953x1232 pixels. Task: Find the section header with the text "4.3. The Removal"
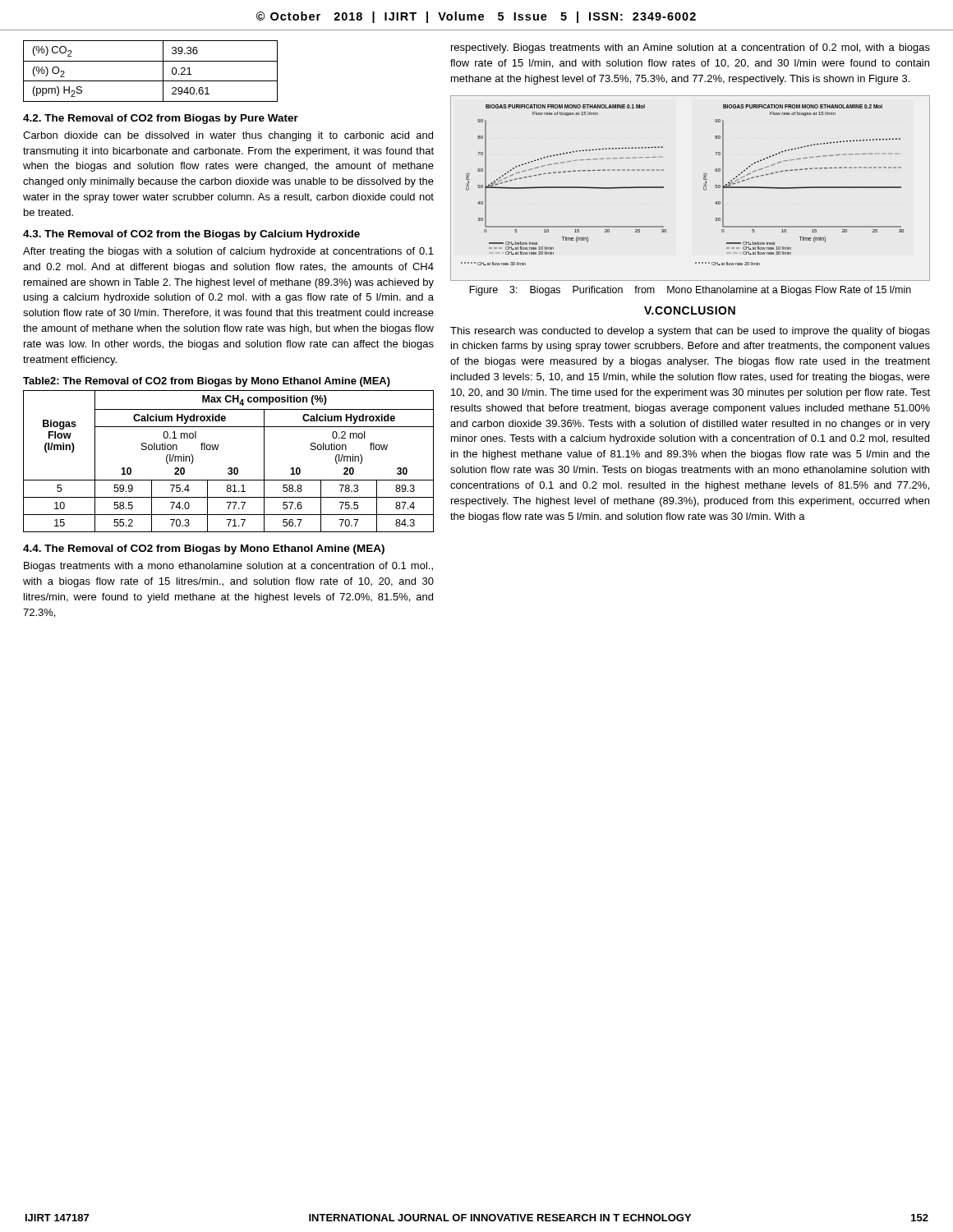[192, 234]
